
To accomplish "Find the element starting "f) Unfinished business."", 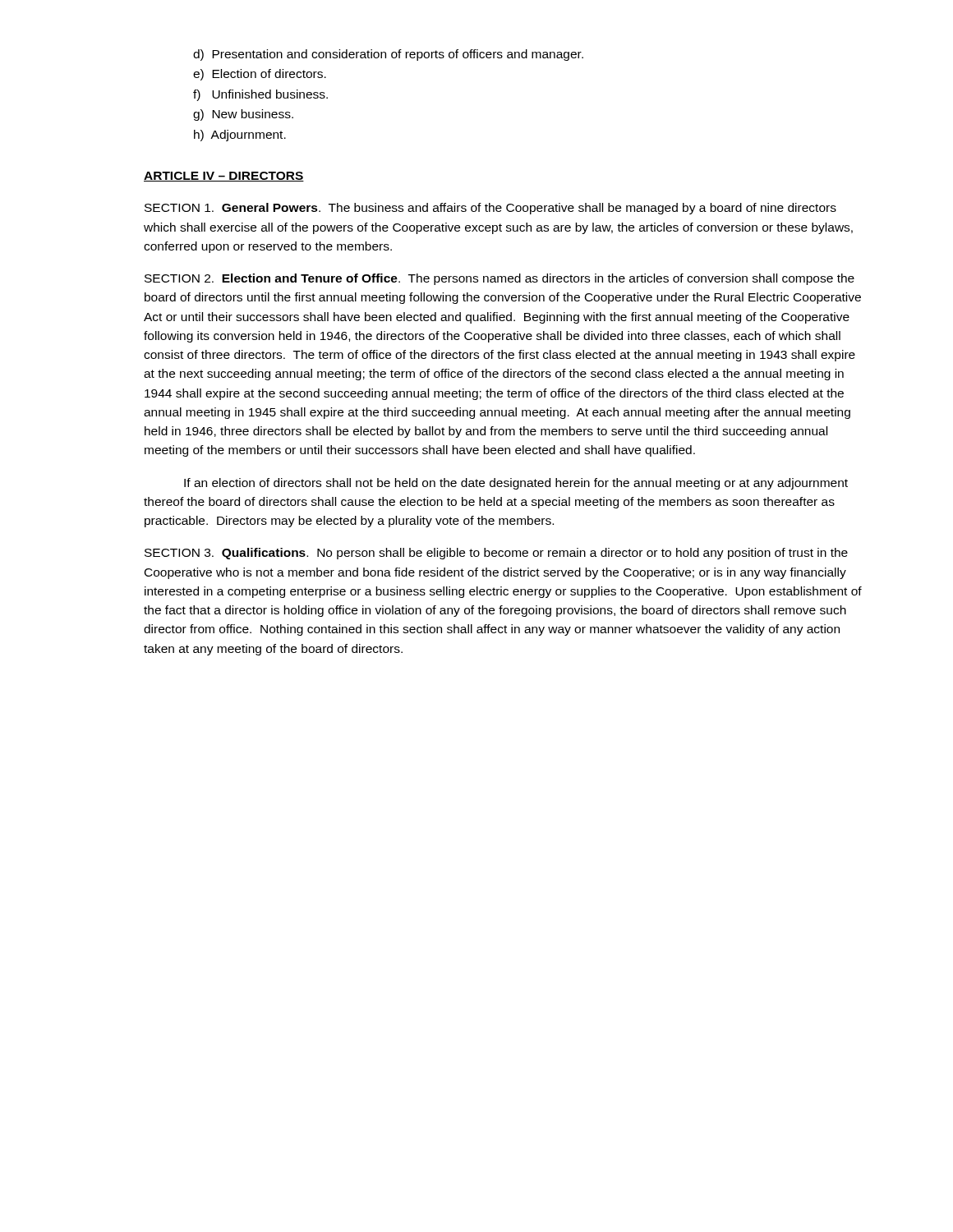I will (261, 94).
